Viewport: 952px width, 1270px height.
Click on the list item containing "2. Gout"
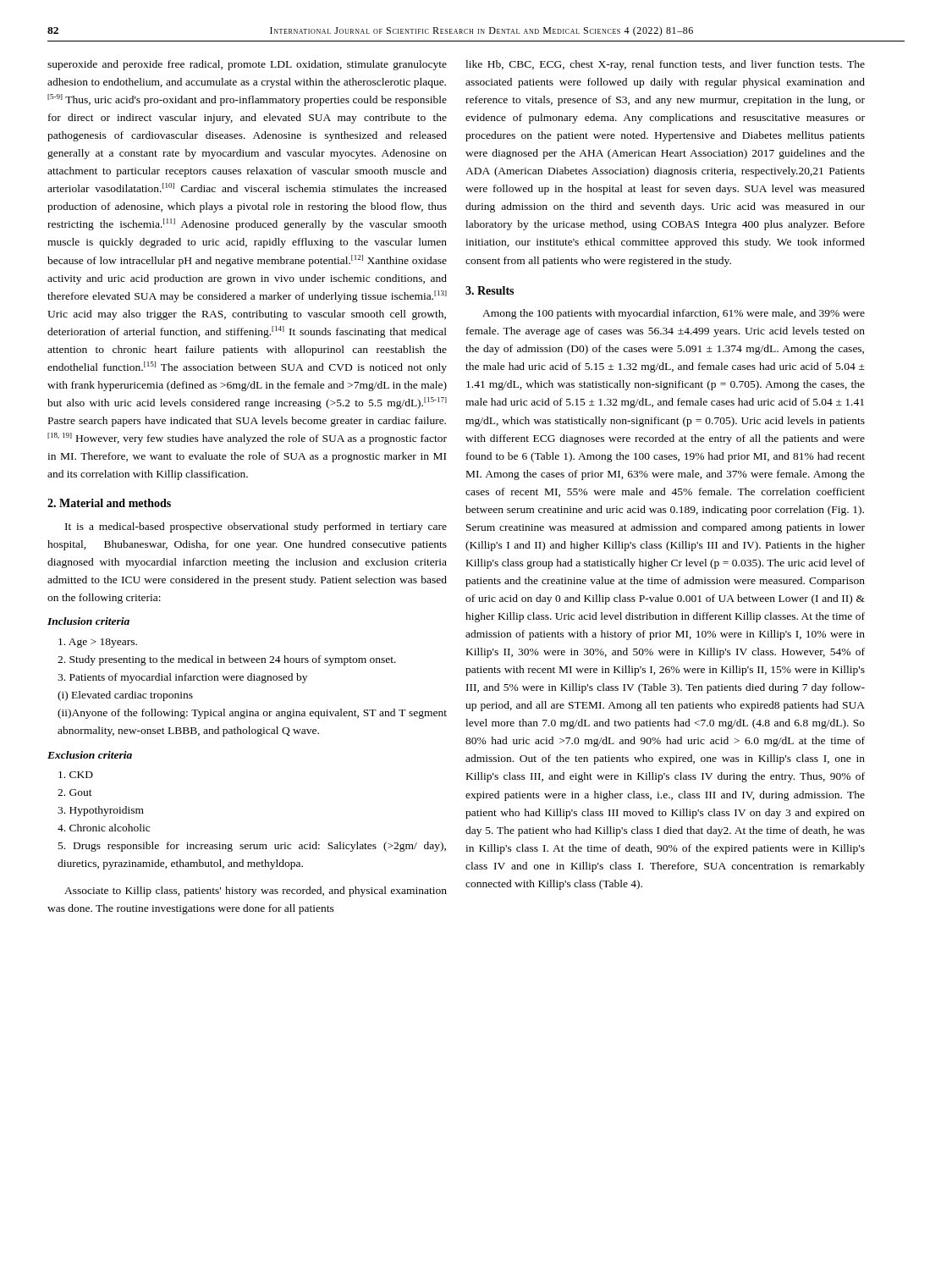click(x=75, y=792)
